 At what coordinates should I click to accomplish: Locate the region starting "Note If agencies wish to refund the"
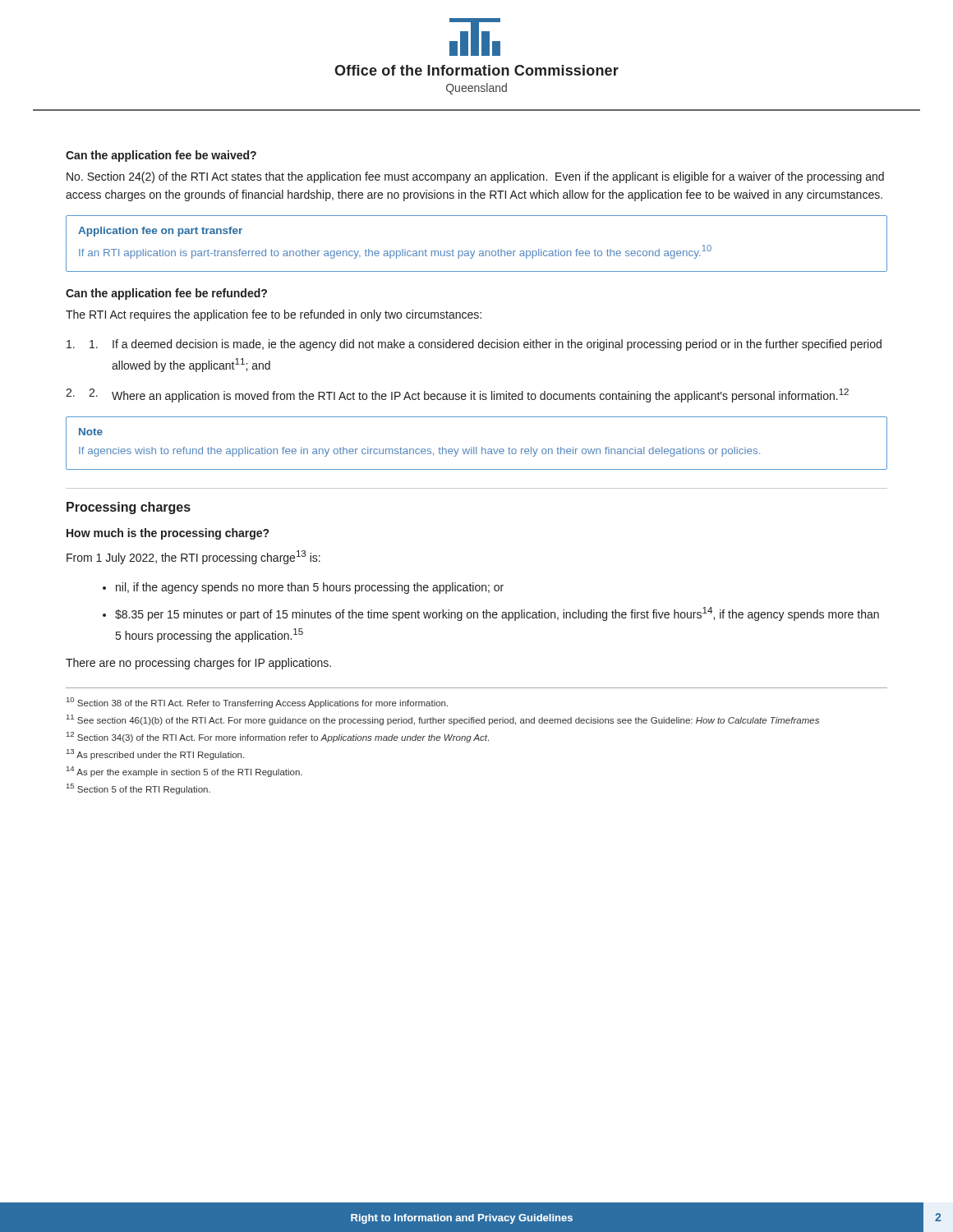[x=476, y=443]
